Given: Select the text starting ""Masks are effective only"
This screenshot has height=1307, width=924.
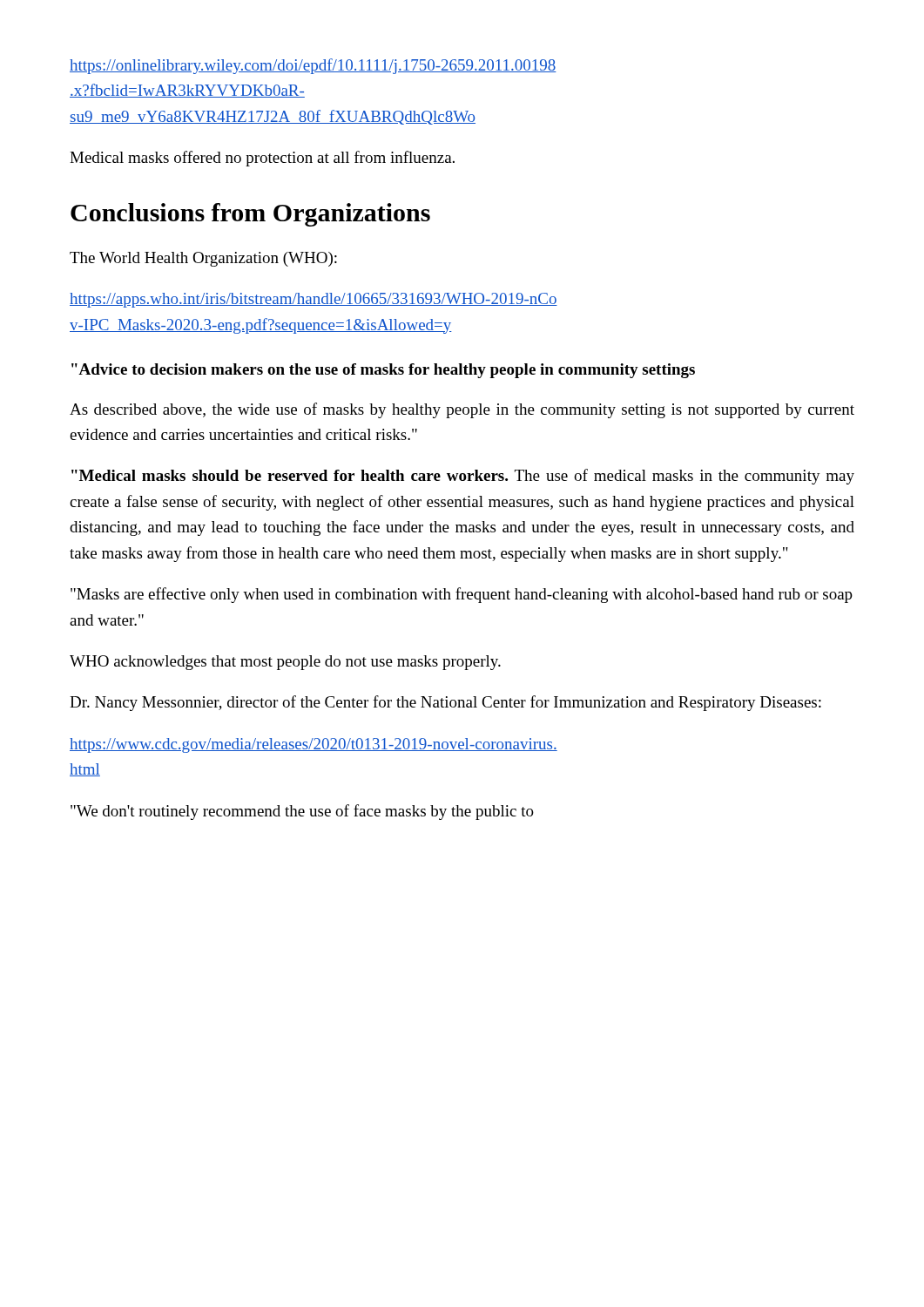Looking at the screenshot, I should 461,607.
